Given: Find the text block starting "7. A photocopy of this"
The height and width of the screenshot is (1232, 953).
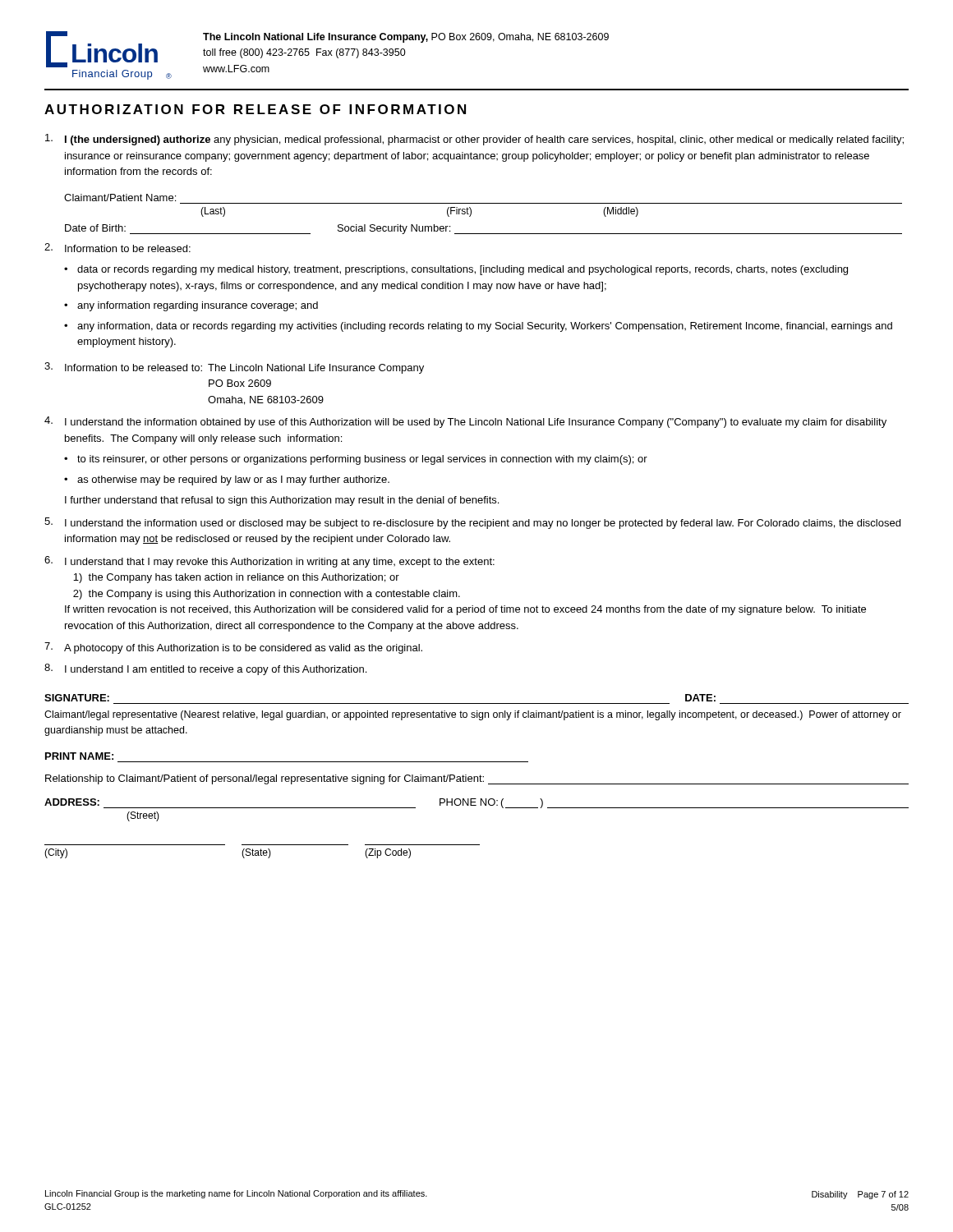Looking at the screenshot, I should (x=233, y=648).
